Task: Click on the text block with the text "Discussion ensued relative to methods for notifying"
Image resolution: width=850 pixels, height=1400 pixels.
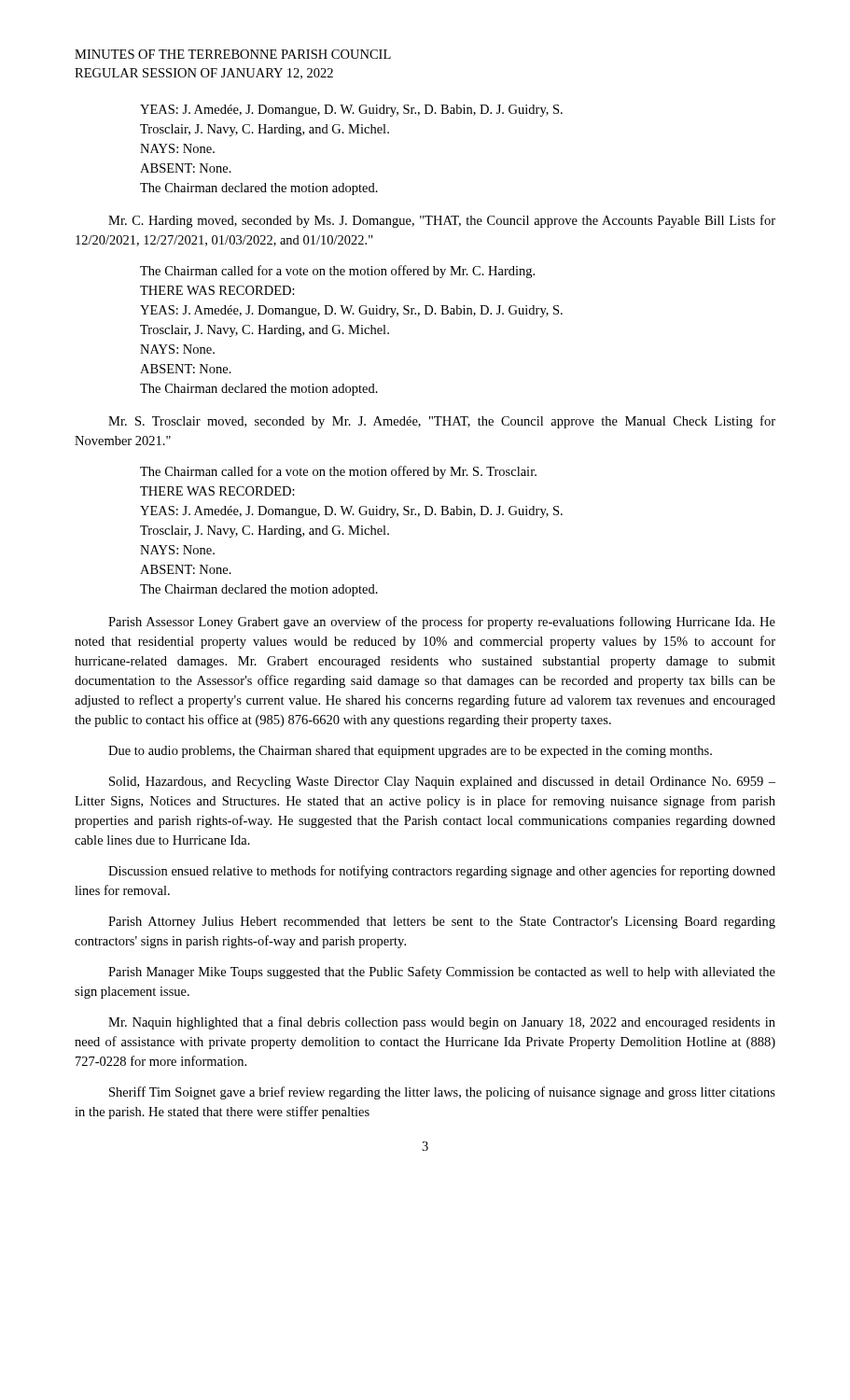Action: [425, 881]
